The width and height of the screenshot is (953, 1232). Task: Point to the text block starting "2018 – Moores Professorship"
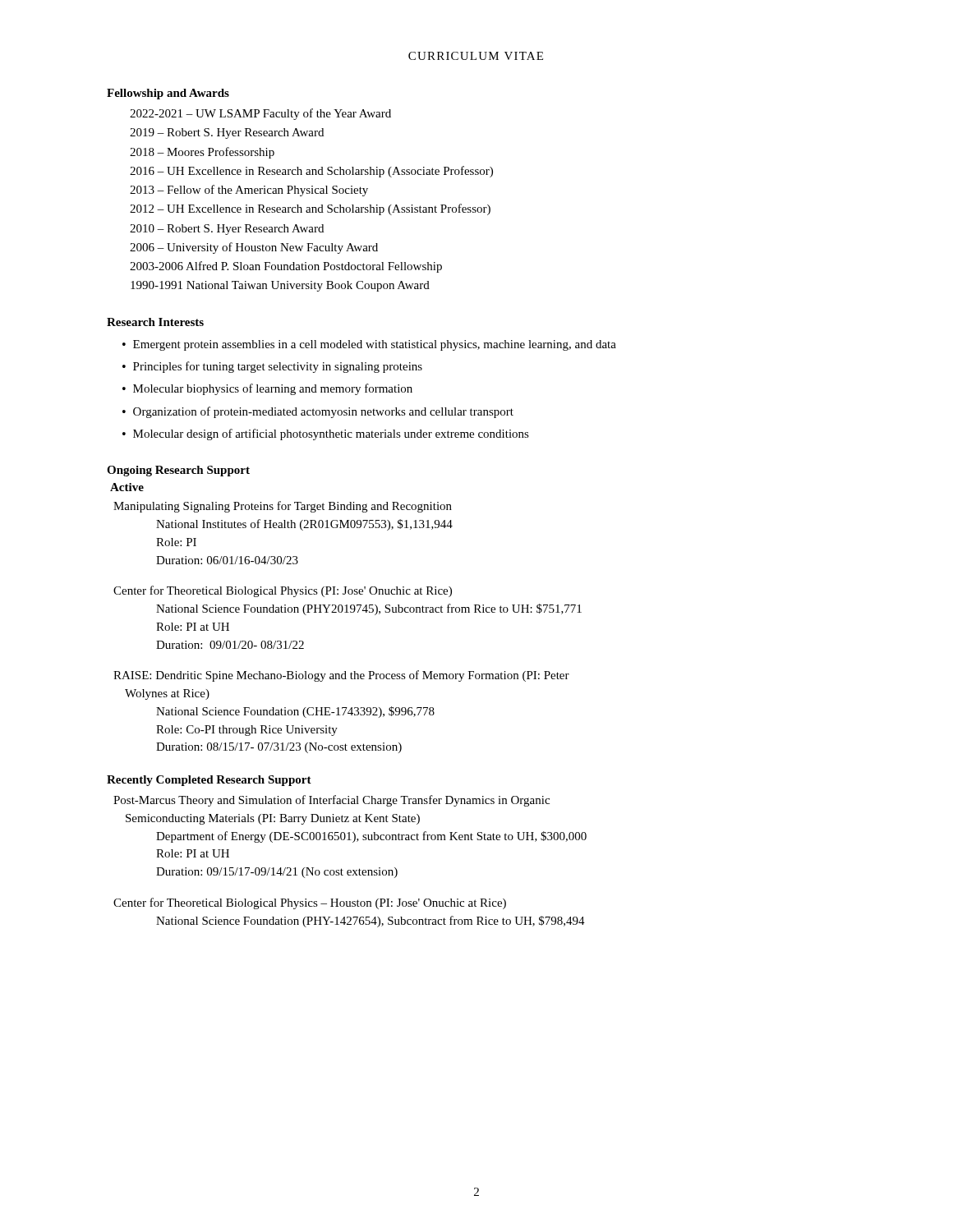click(202, 152)
